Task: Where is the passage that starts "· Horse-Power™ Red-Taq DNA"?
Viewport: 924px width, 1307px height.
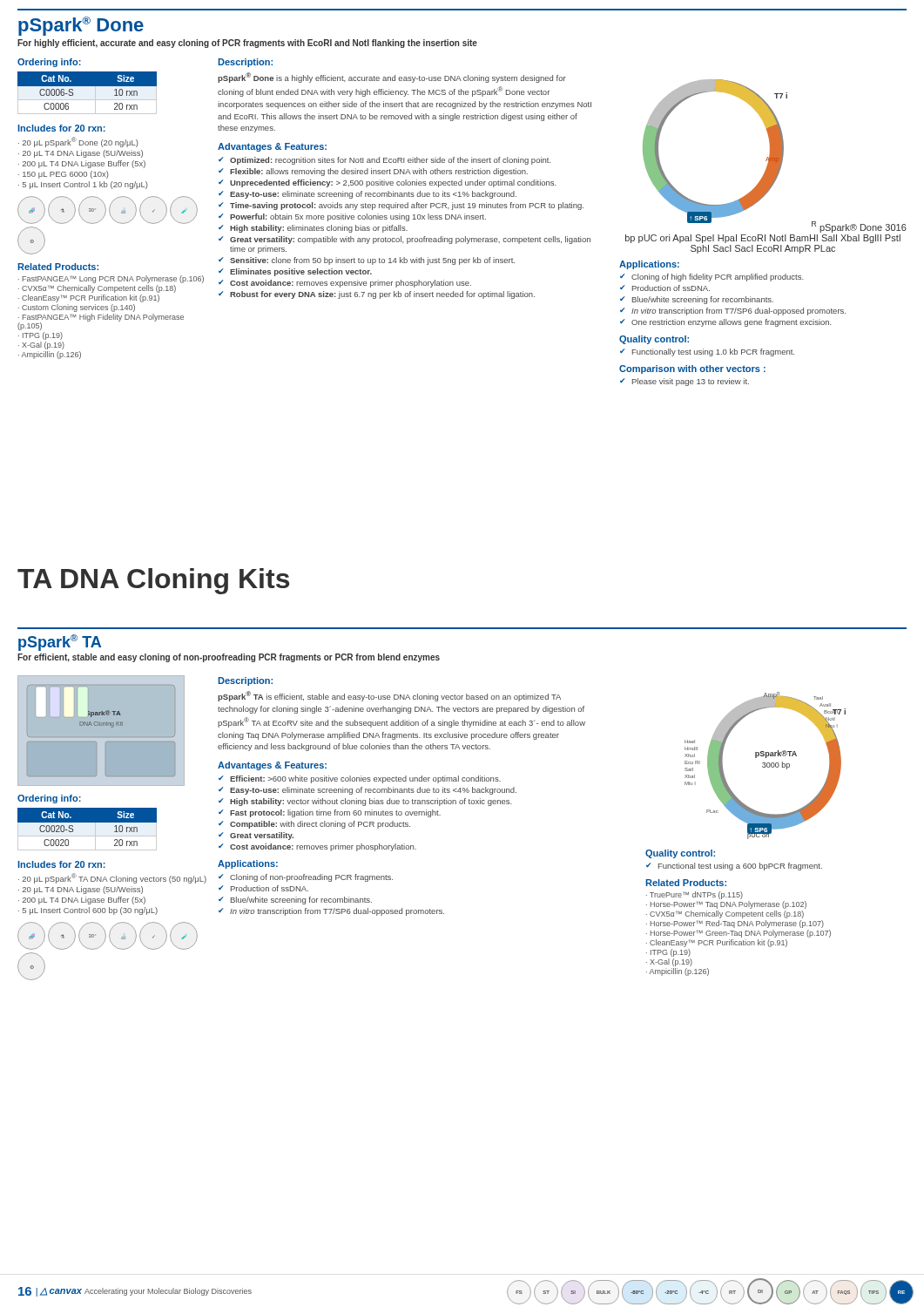Action: click(x=735, y=924)
